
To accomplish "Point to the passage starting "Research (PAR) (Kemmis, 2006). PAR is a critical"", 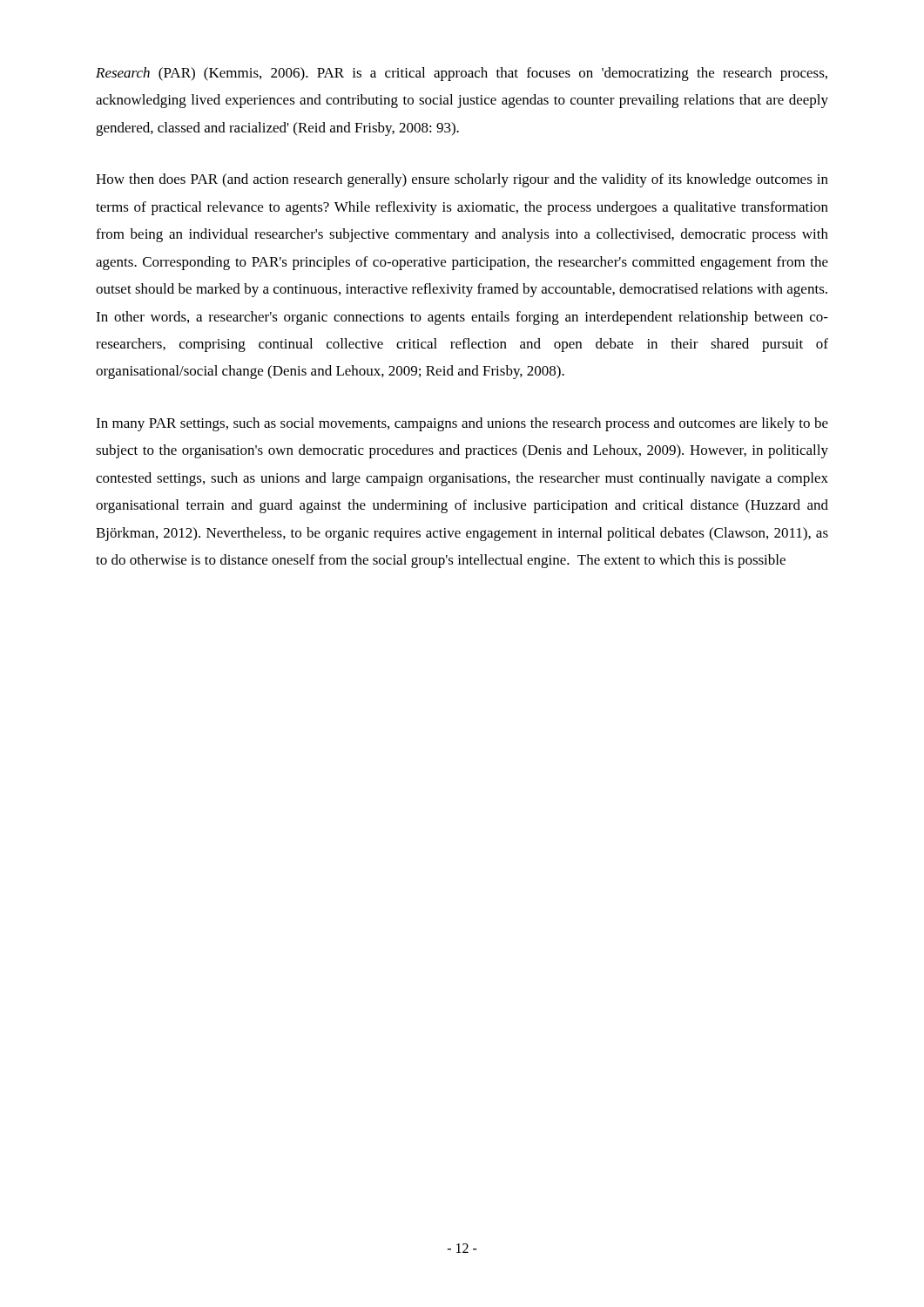I will (462, 100).
